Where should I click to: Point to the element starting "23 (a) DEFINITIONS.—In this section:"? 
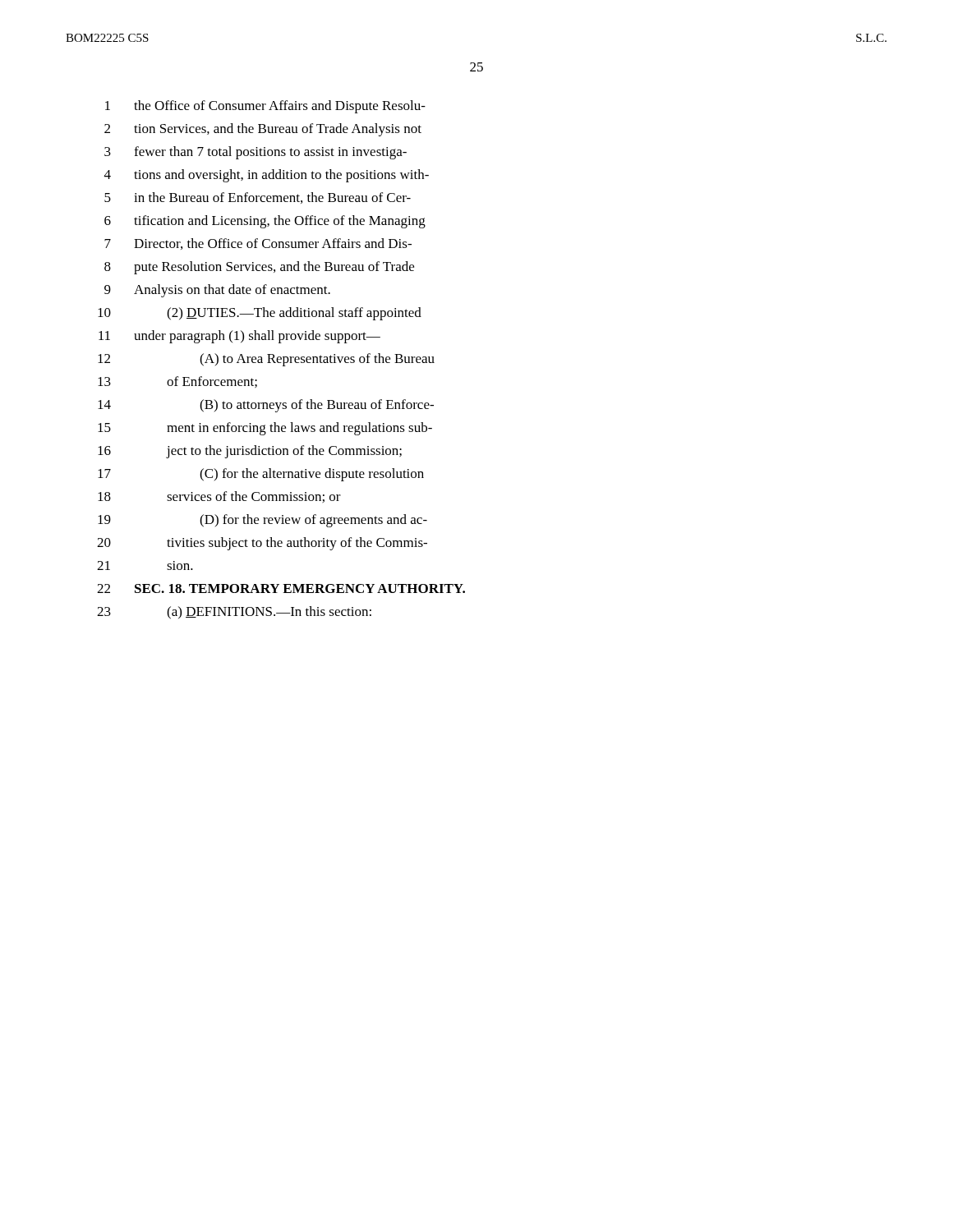[x=234, y=613]
